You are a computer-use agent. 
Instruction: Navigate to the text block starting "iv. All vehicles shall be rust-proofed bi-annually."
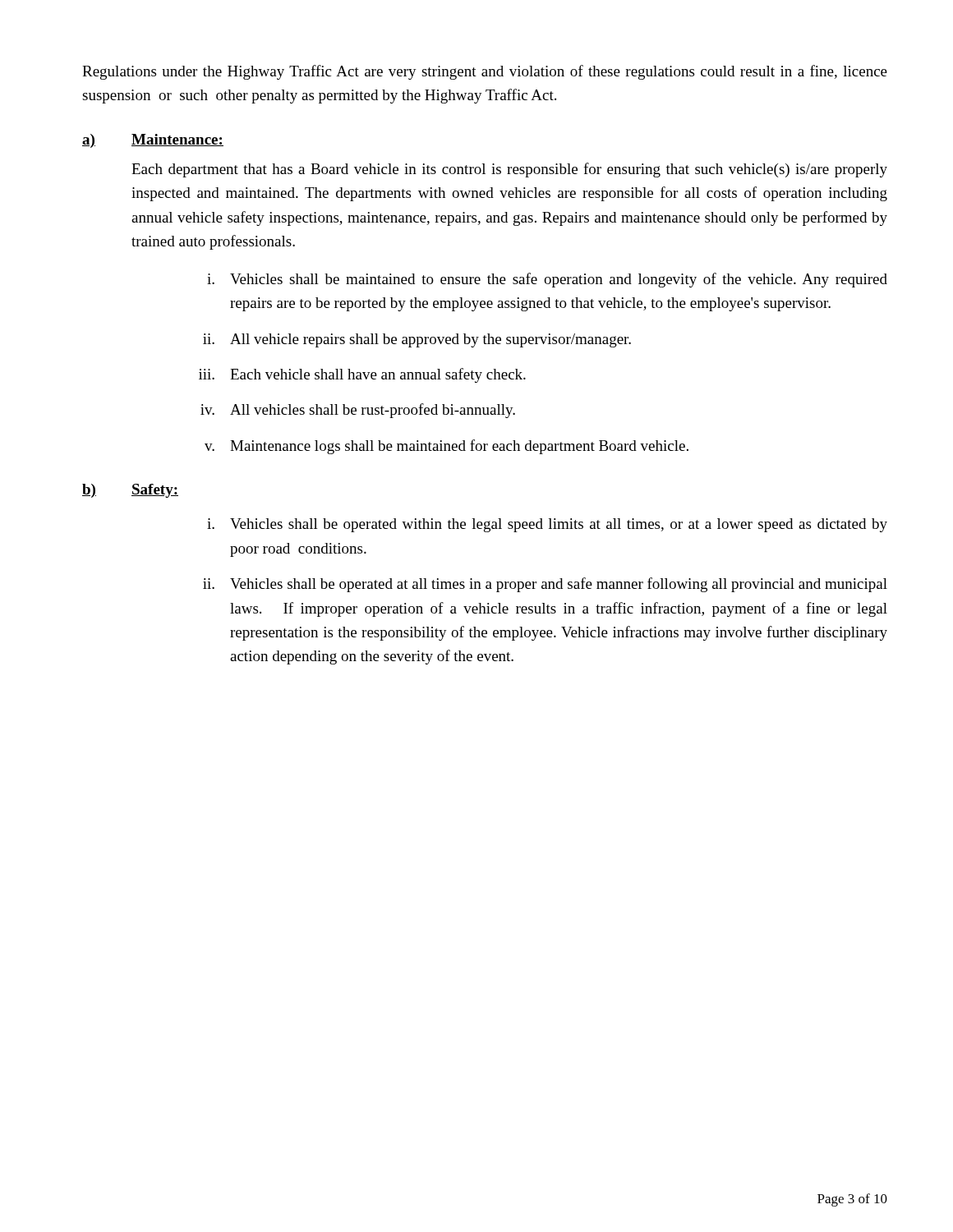coord(358,411)
